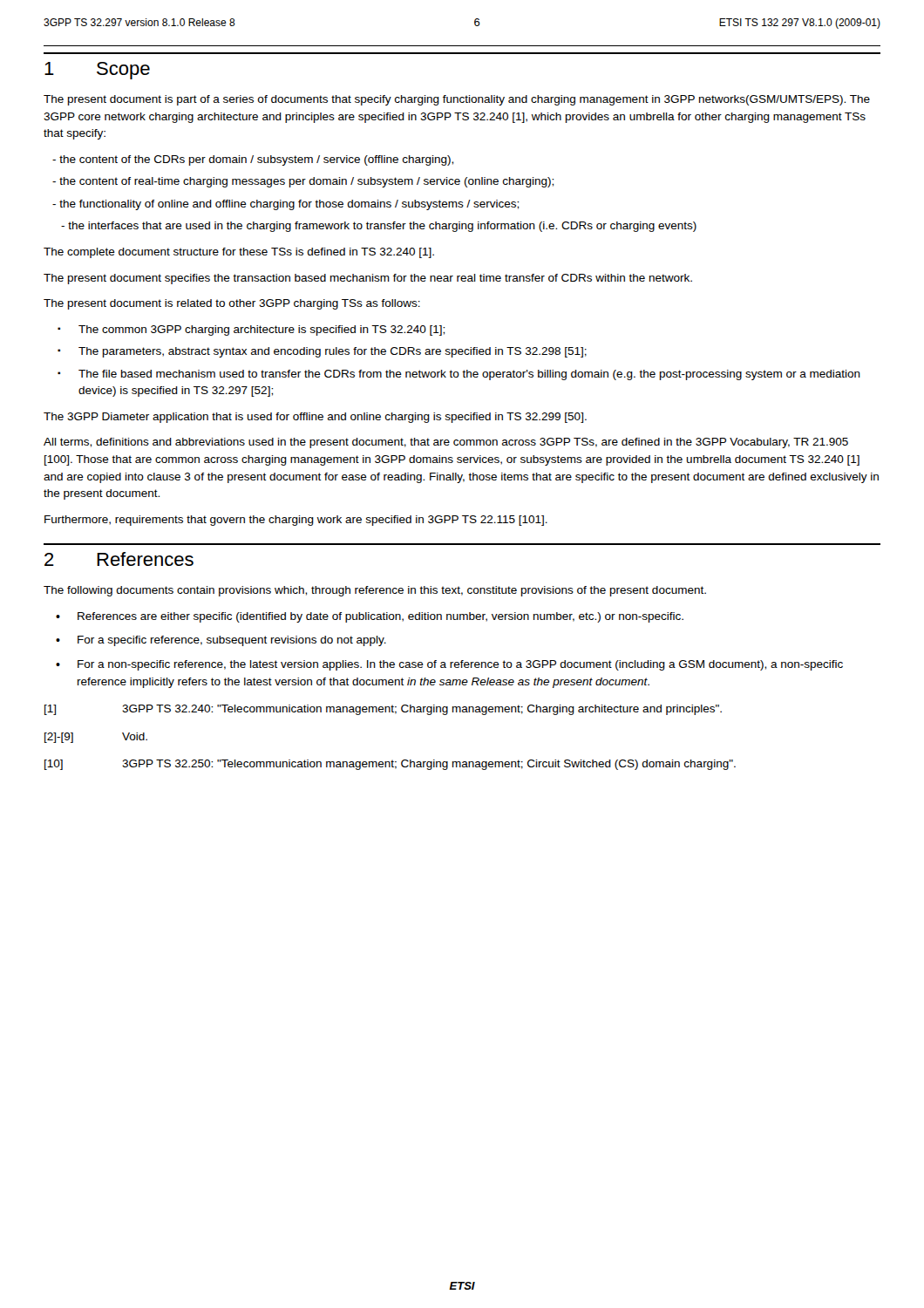924x1308 pixels.
Task: Where is the passage that starts "The present document is part of a"?
Action: [x=462, y=116]
